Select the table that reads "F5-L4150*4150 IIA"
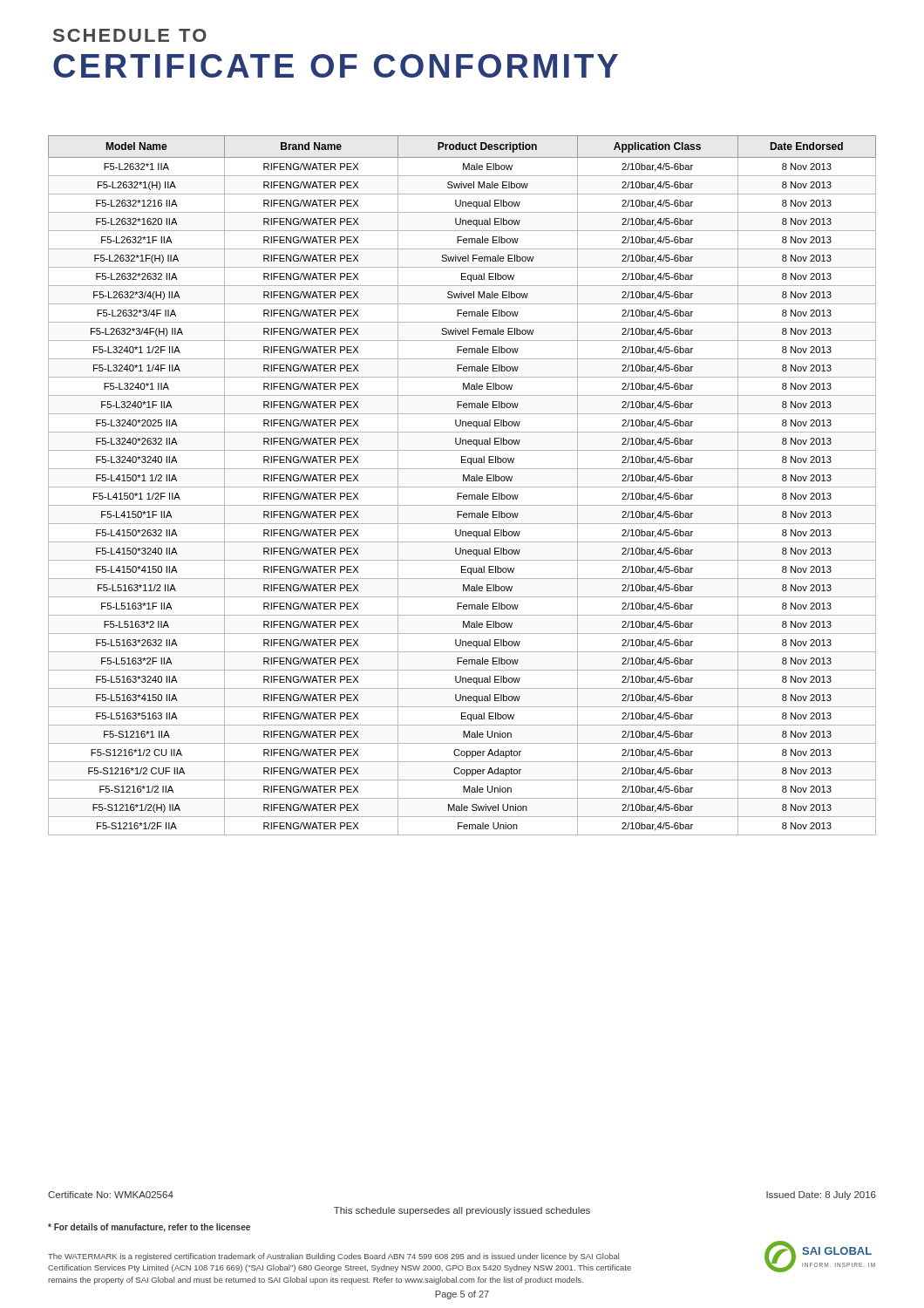This screenshot has width=924, height=1308. [x=462, y=485]
